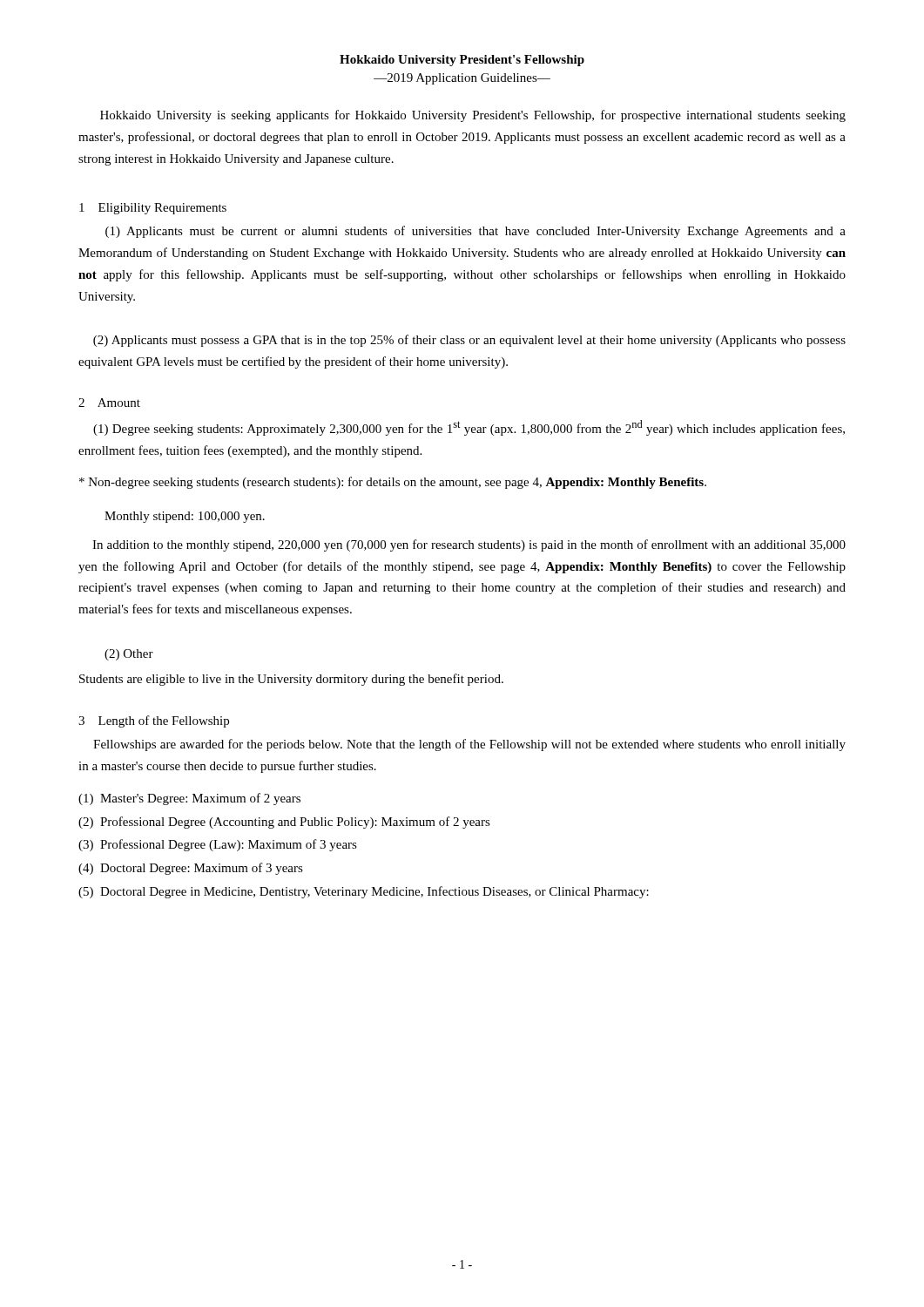Find the text block starting "(4) Doctoral Degree: Maximum of 3 years"
The width and height of the screenshot is (924, 1307).
[x=191, y=868]
